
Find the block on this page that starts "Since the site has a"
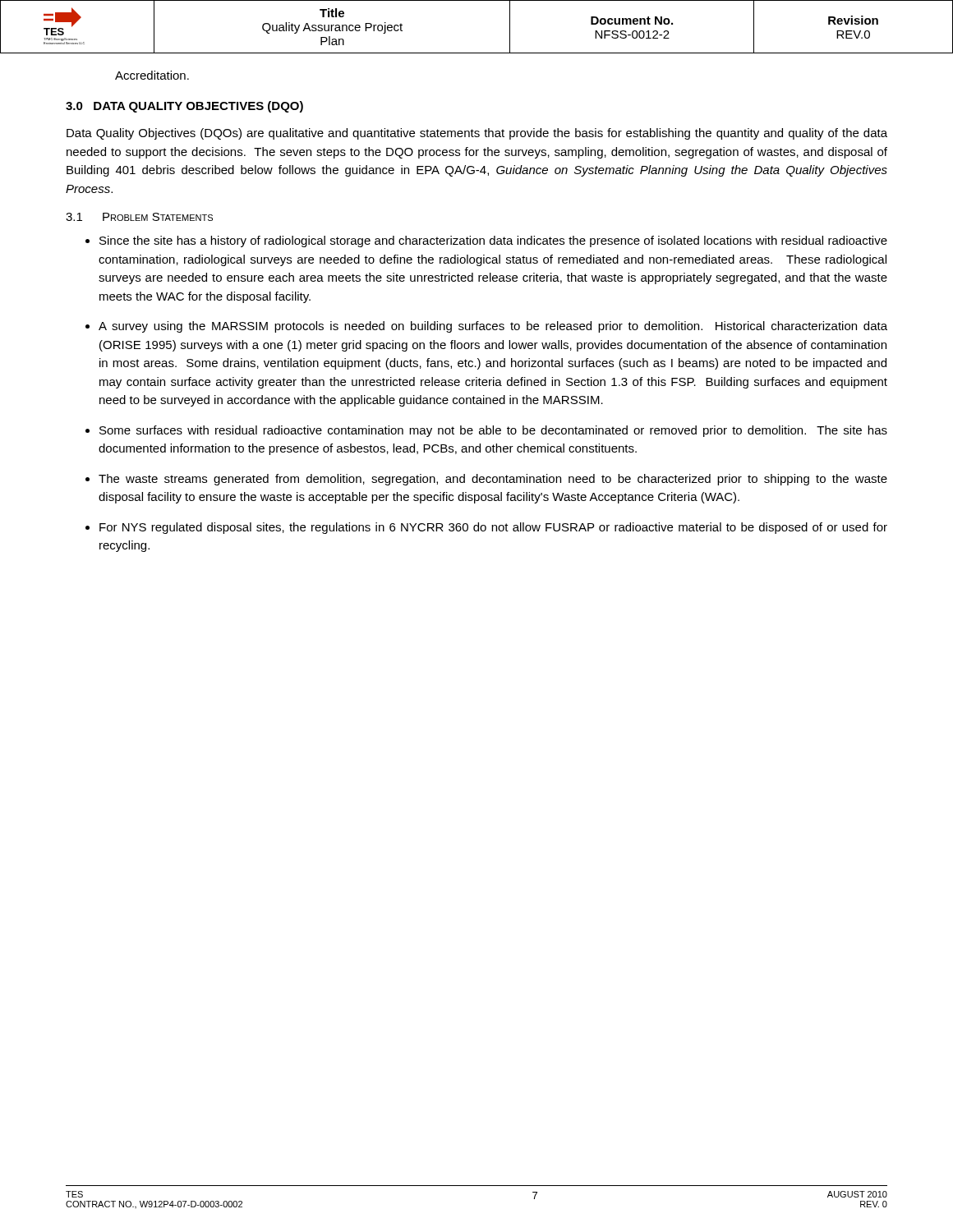tap(493, 268)
